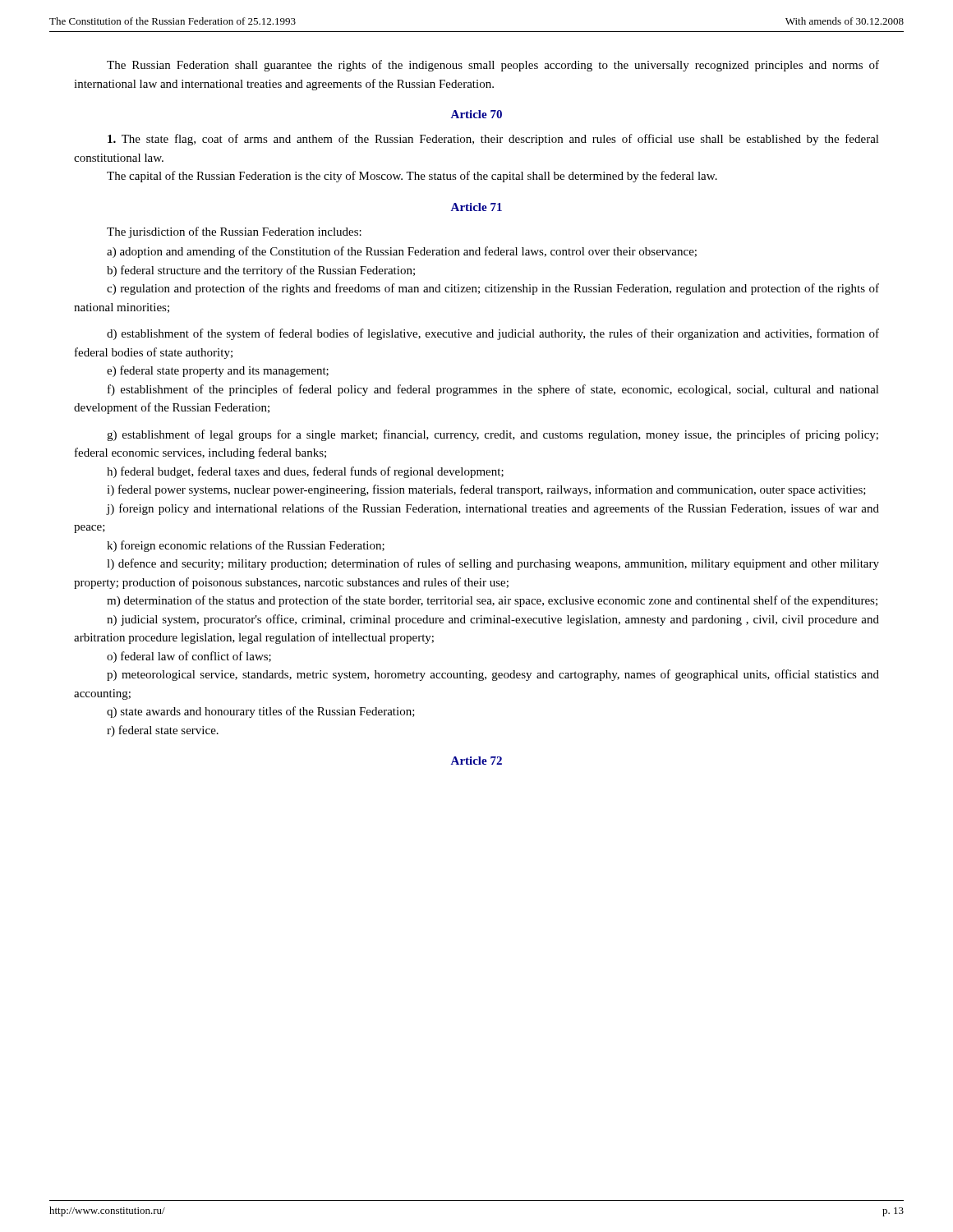The height and width of the screenshot is (1232, 953).
Task: Click on the list item that says "k) foreign economic relations of the Russian"
Action: click(x=246, y=546)
